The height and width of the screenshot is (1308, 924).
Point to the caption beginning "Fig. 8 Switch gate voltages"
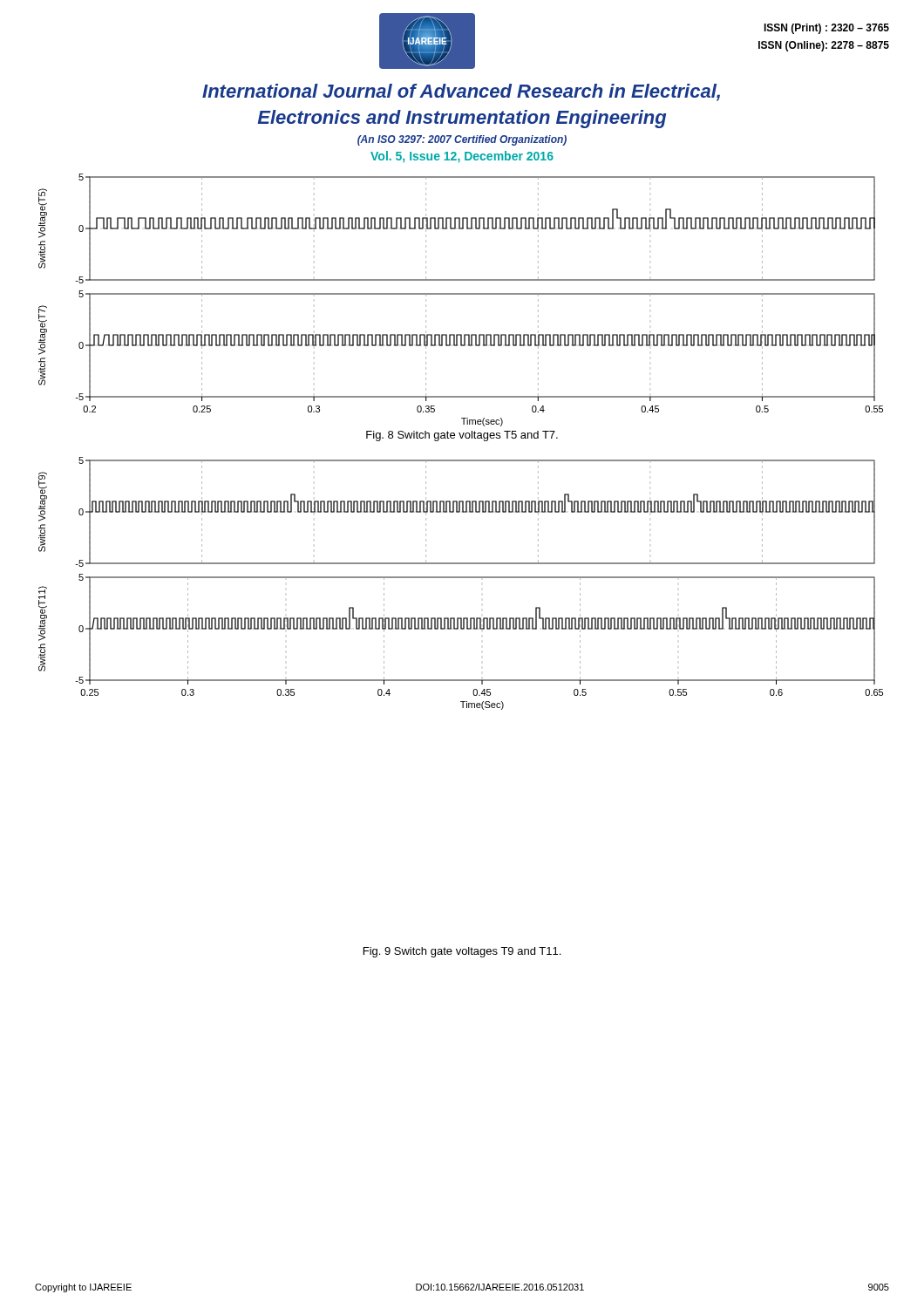click(x=462, y=435)
